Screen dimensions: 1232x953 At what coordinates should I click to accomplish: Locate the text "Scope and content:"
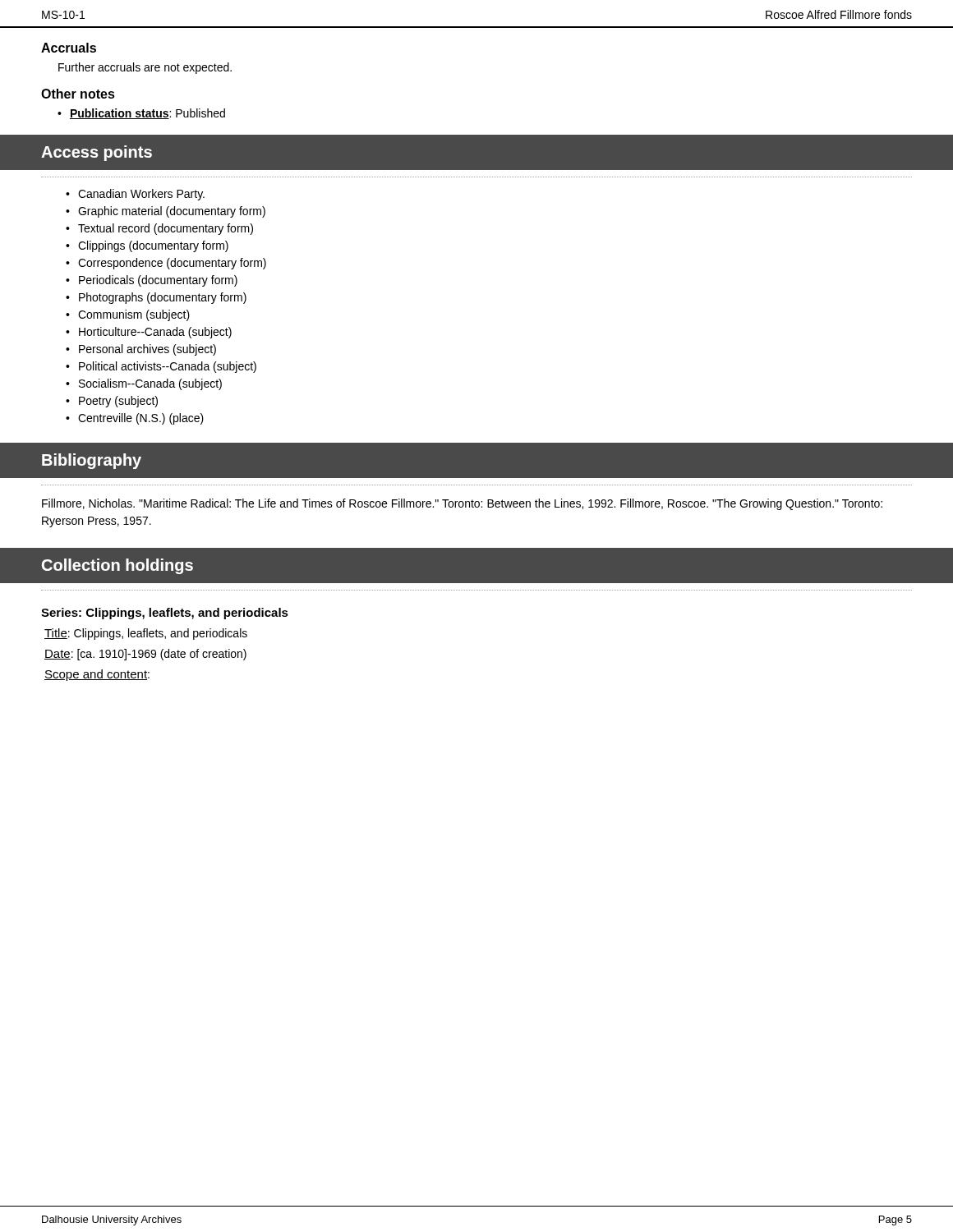coord(97,674)
